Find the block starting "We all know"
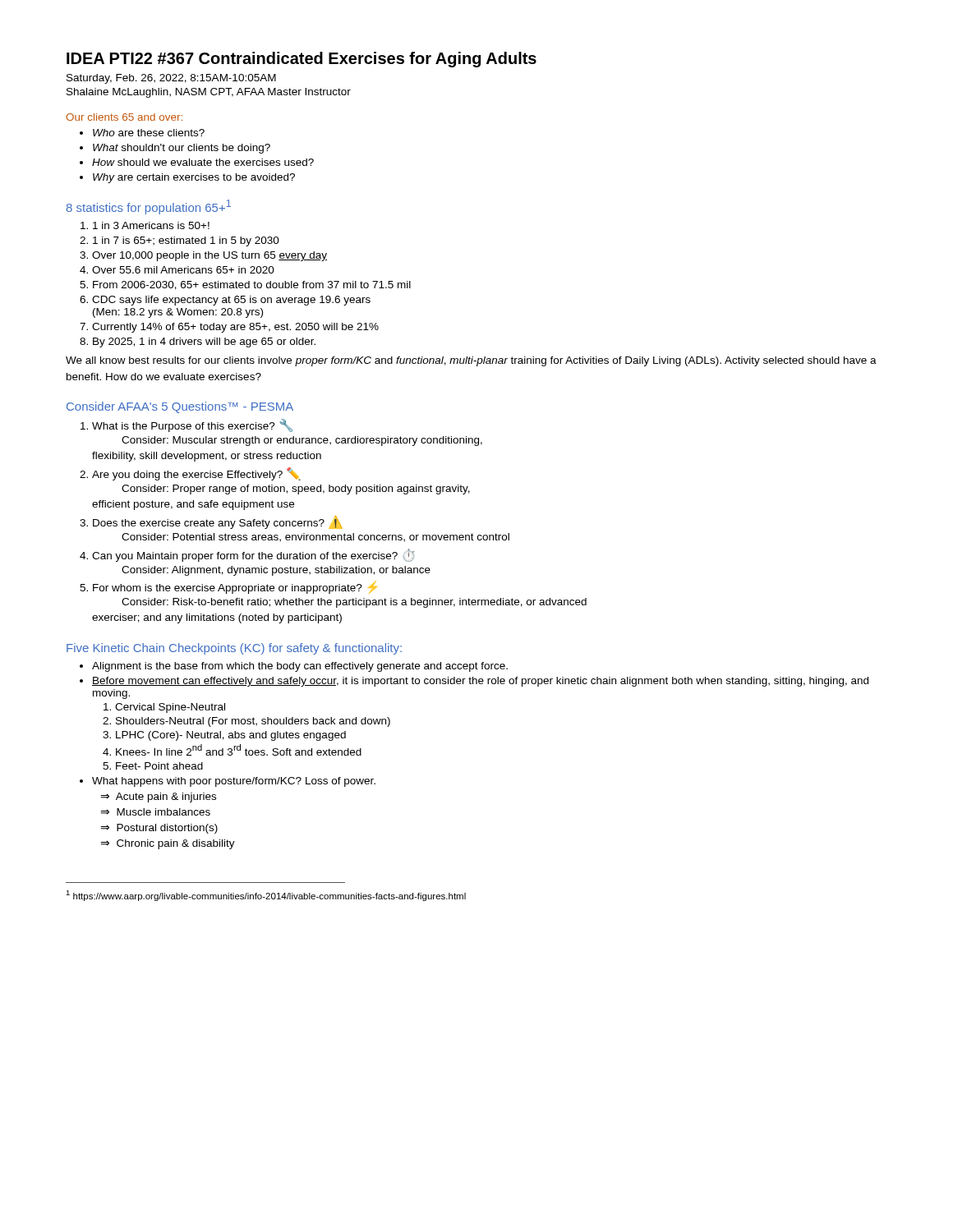This screenshot has height=1232, width=953. click(476, 368)
